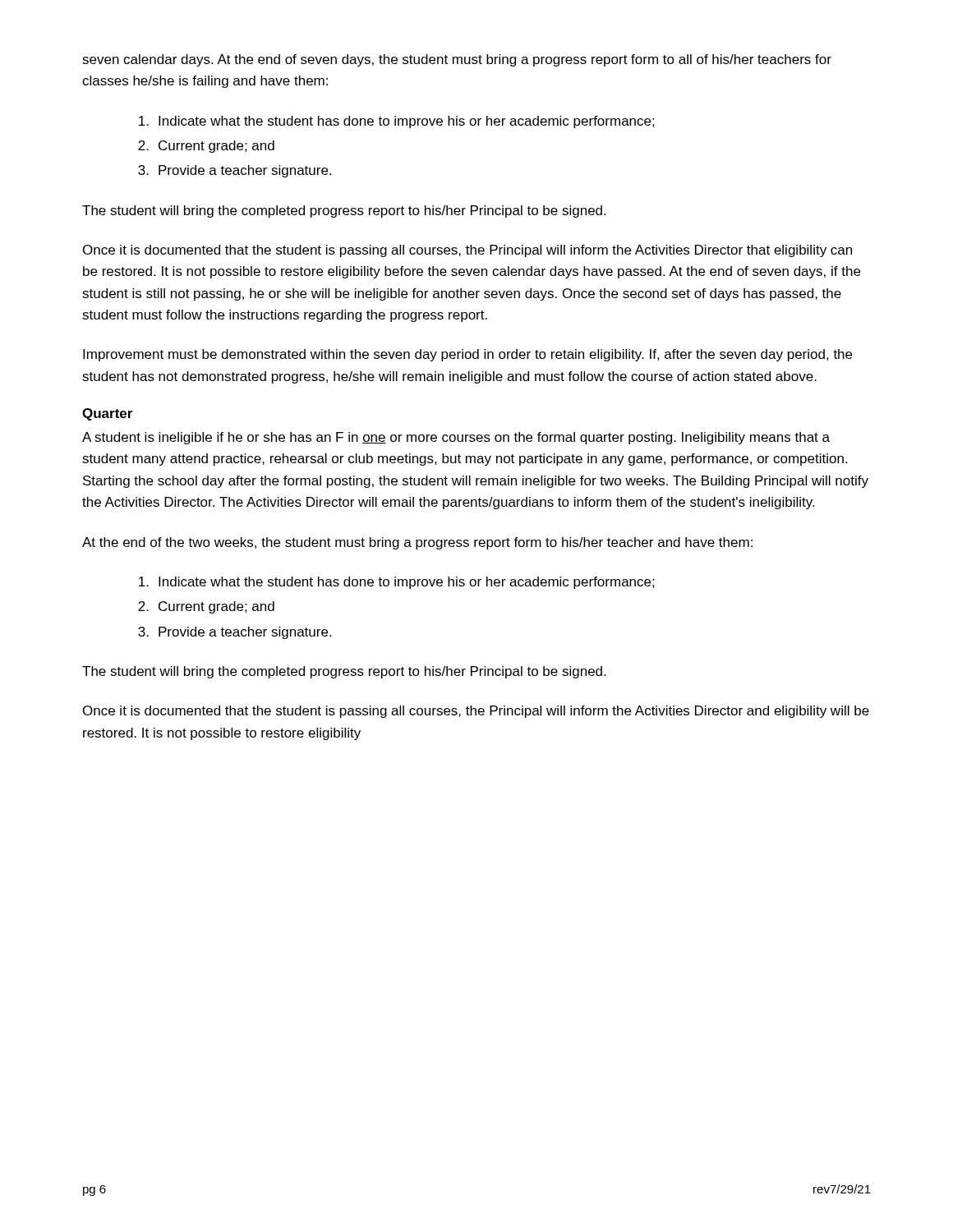Select the text block with the text "Improvement must be demonstrated"
Viewport: 953px width, 1232px height.
[467, 366]
